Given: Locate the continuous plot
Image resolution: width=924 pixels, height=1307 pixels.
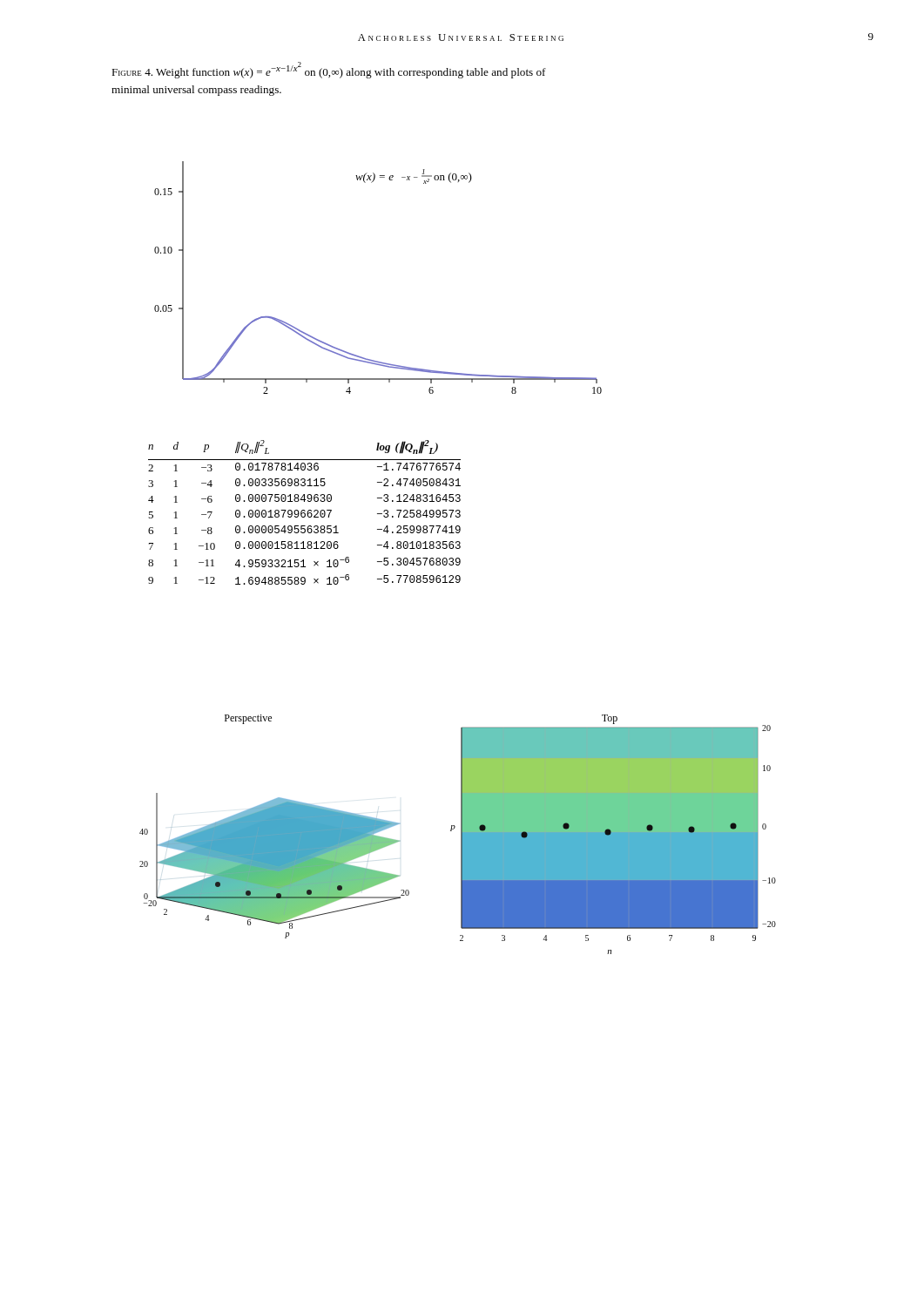Looking at the screenshot, I should pyautogui.click(x=370, y=283).
